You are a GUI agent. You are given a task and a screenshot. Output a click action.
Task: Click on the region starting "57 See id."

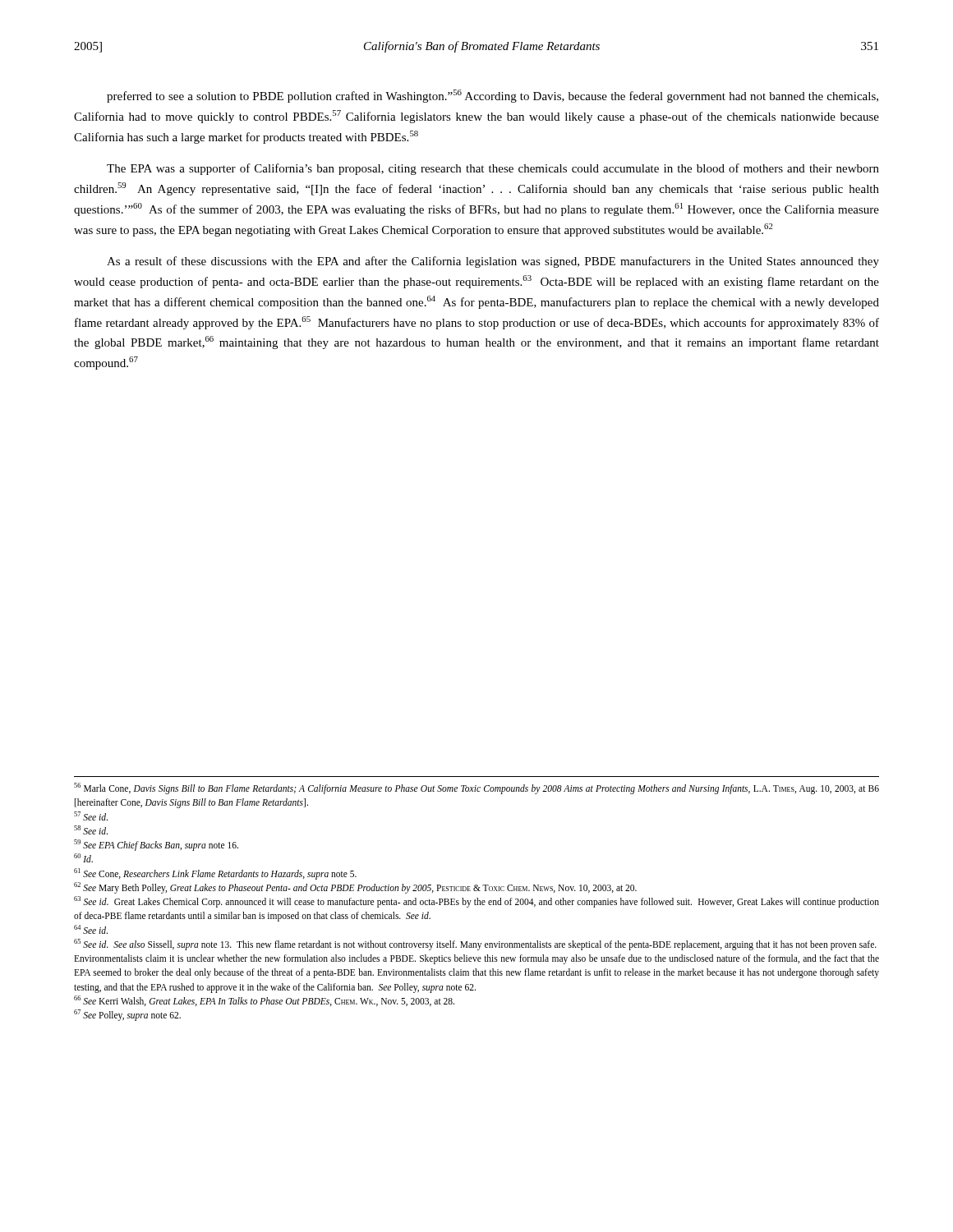[x=91, y=816]
